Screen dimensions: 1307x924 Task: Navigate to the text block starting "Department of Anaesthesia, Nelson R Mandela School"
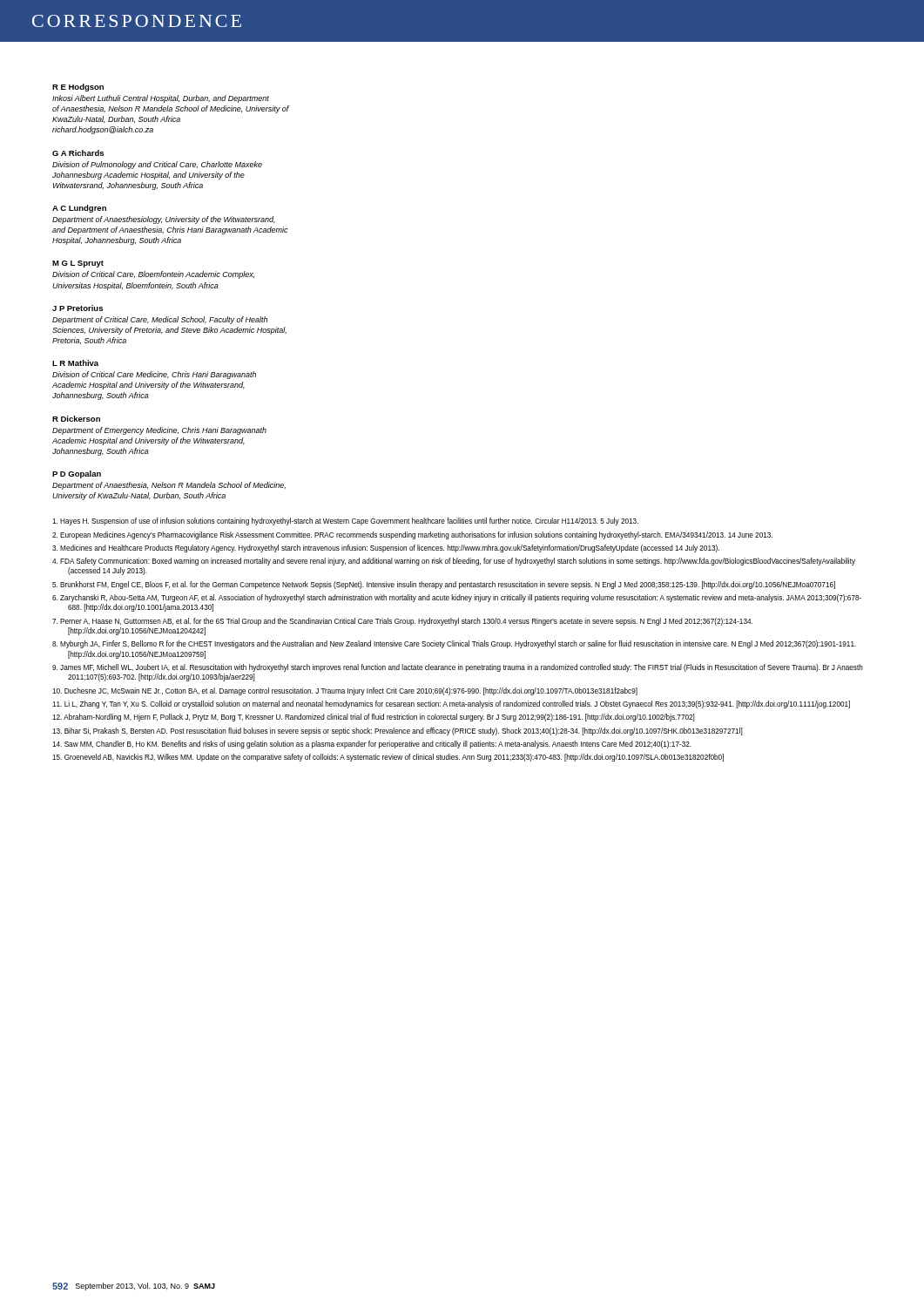click(x=169, y=491)
